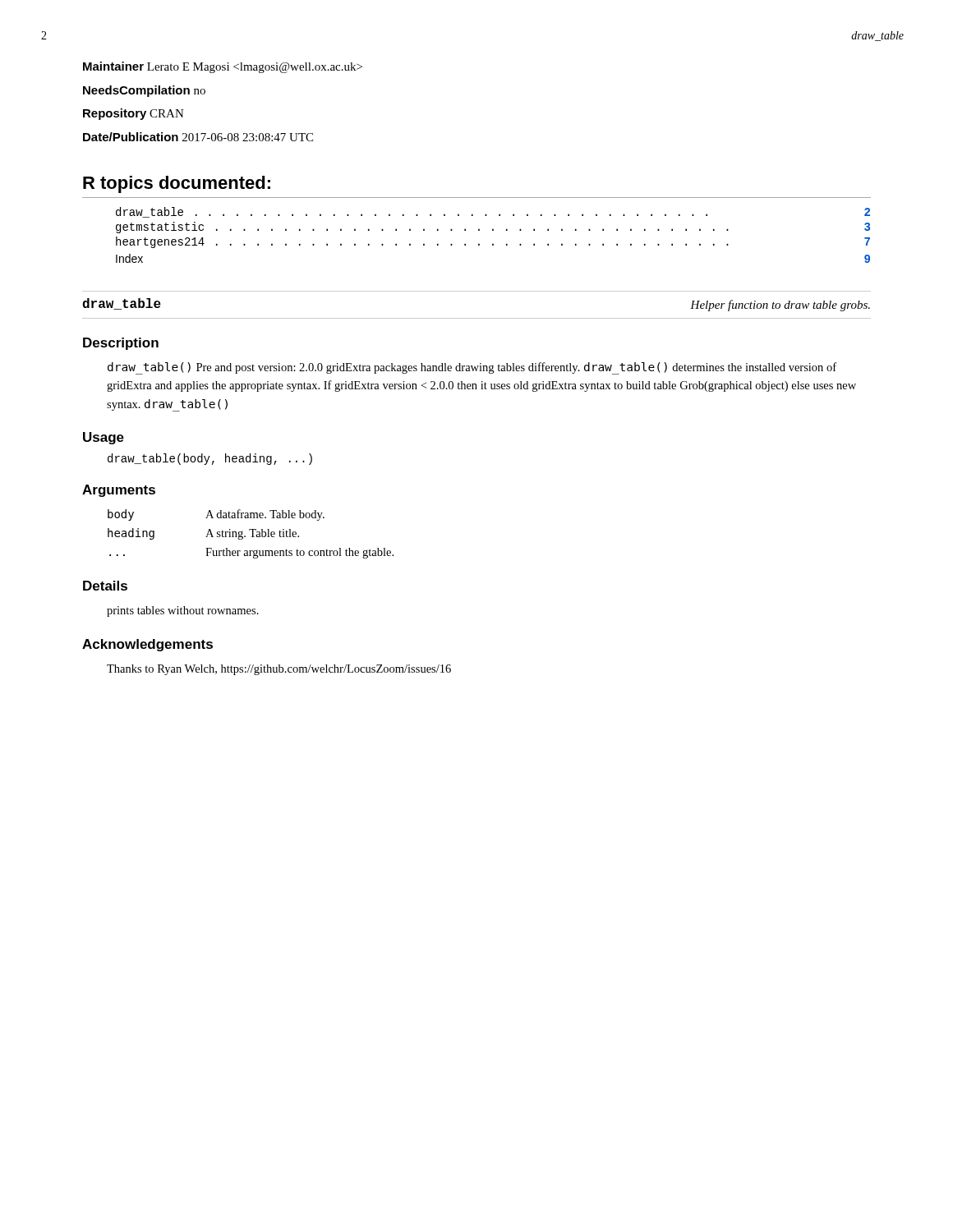Find the formula that says "draw_table(body, heading, ...)"
This screenshot has height=1232, width=953.
(x=210, y=459)
